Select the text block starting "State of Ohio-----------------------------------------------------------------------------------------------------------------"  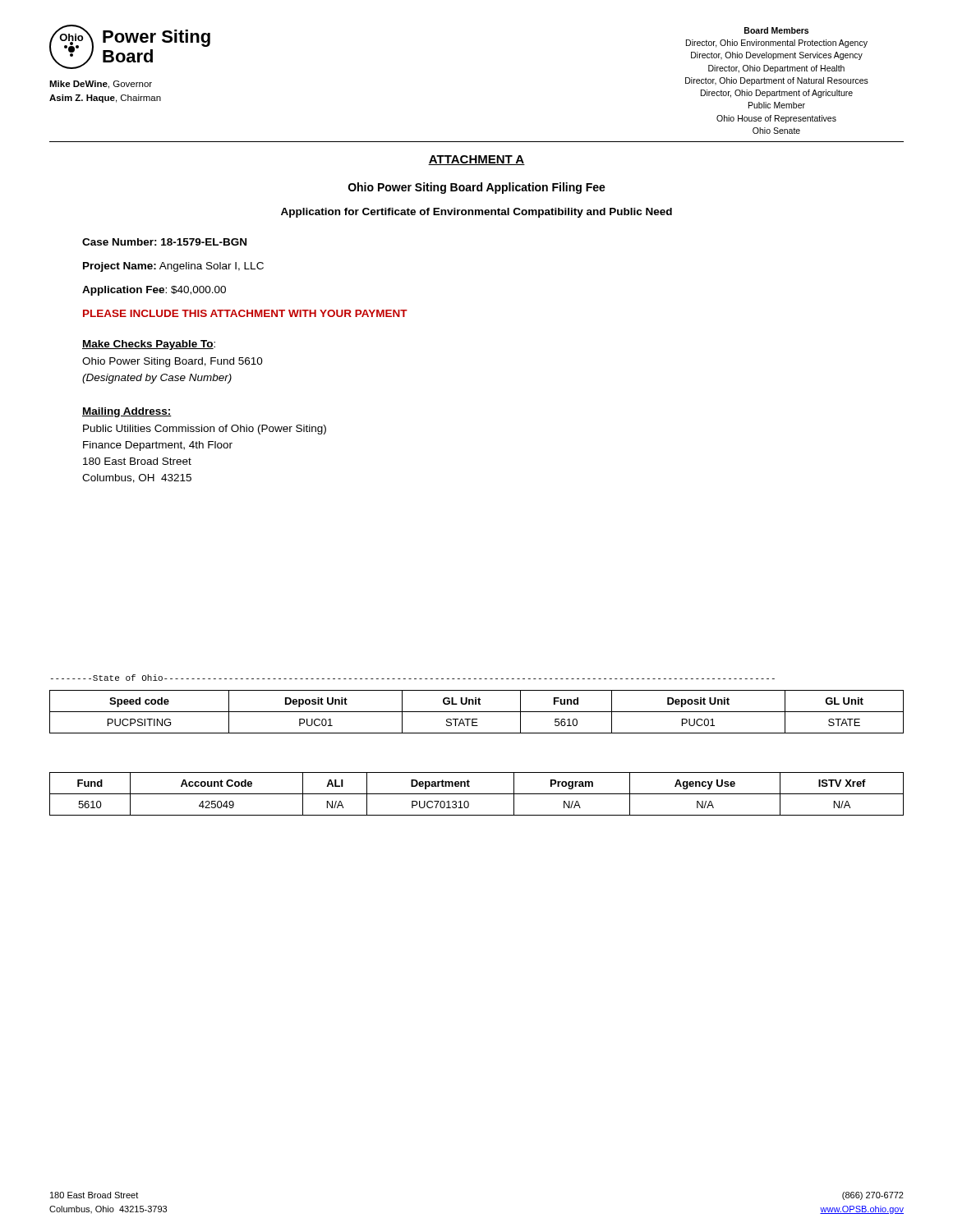pos(413,678)
